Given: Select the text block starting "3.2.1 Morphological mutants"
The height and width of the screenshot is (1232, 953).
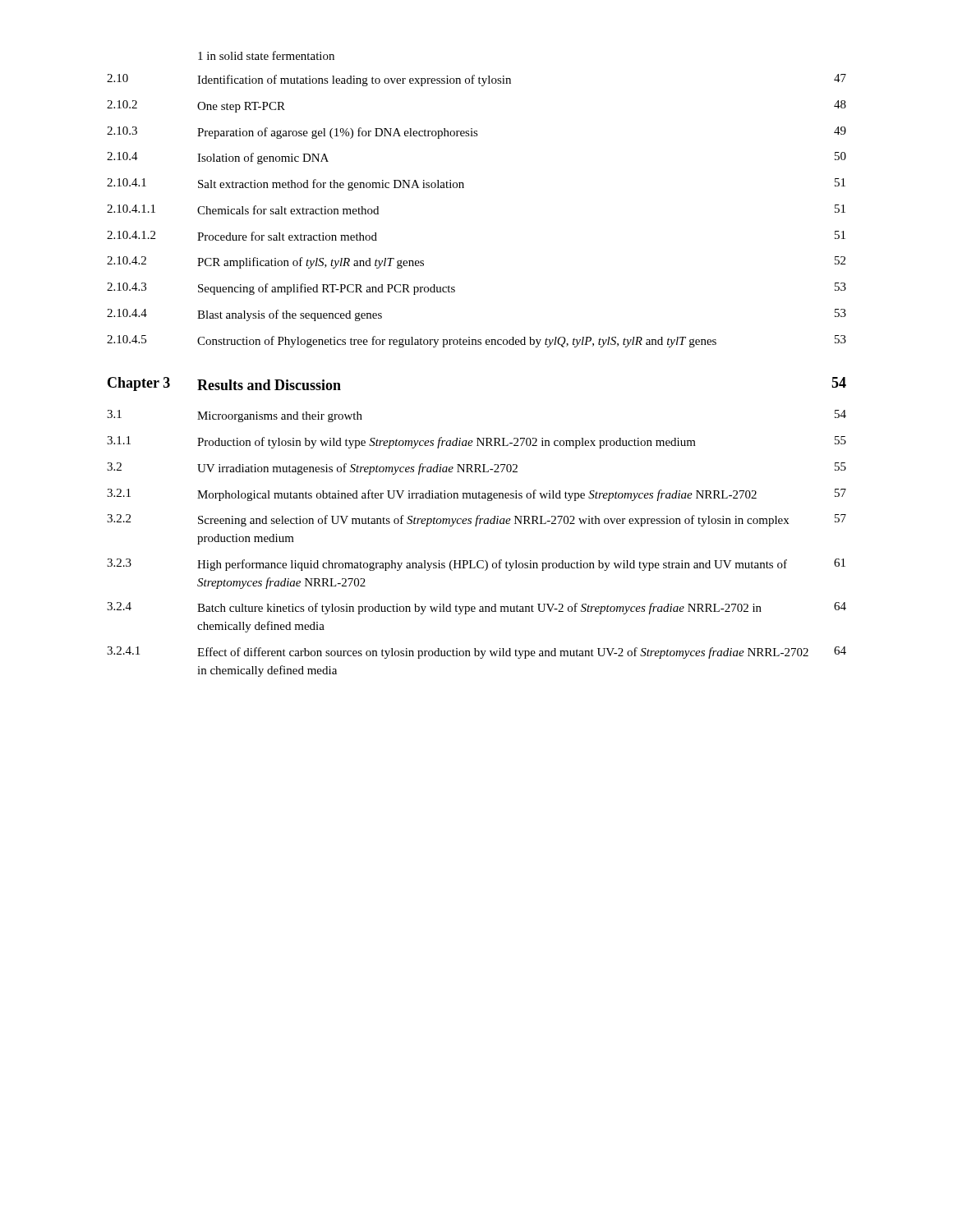Looking at the screenshot, I should tap(476, 495).
